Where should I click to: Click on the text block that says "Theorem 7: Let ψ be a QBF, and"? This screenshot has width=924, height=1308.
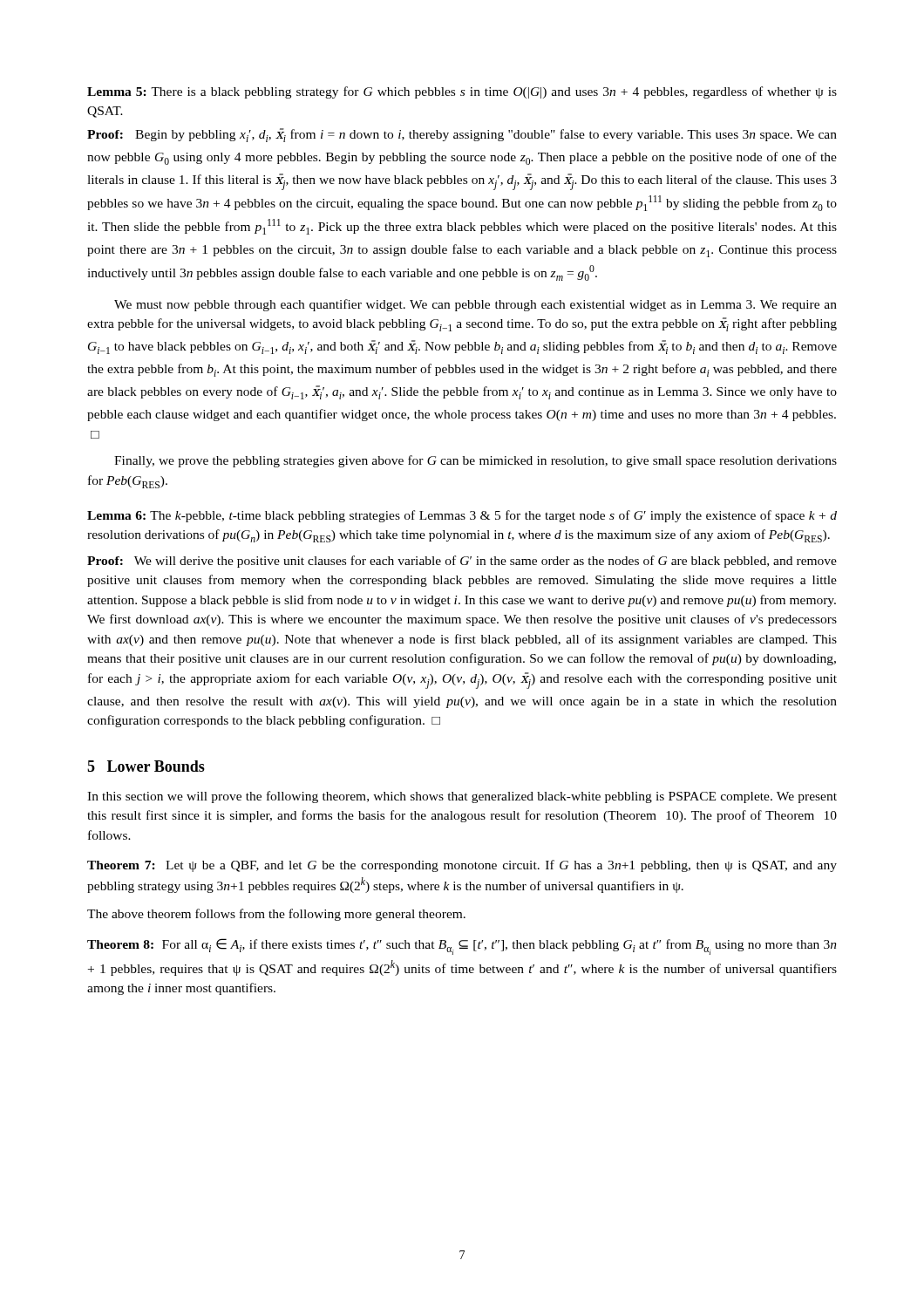point(462,876)
